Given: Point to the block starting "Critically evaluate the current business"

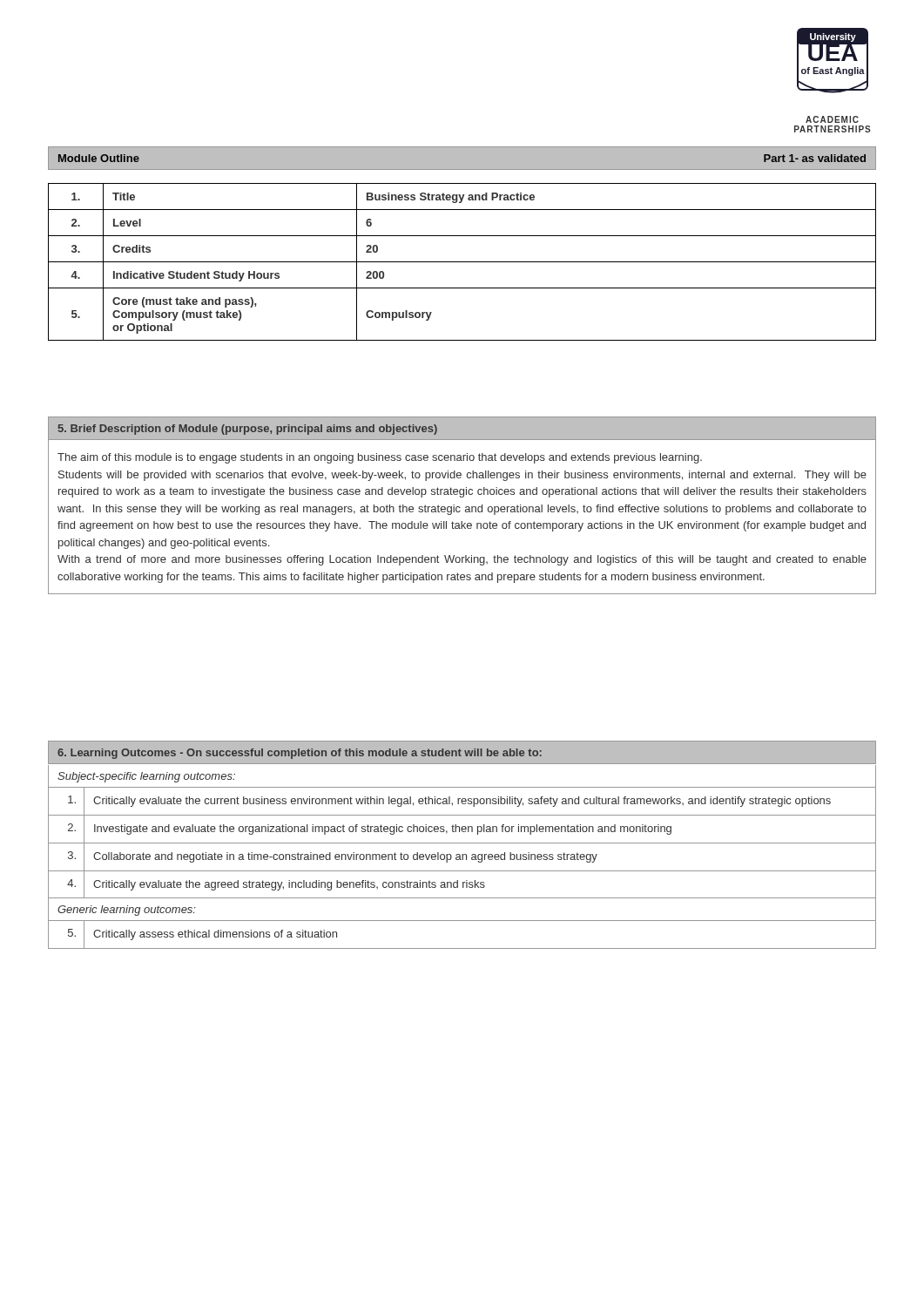Looking at the screenshot, I should coord(462,801).
